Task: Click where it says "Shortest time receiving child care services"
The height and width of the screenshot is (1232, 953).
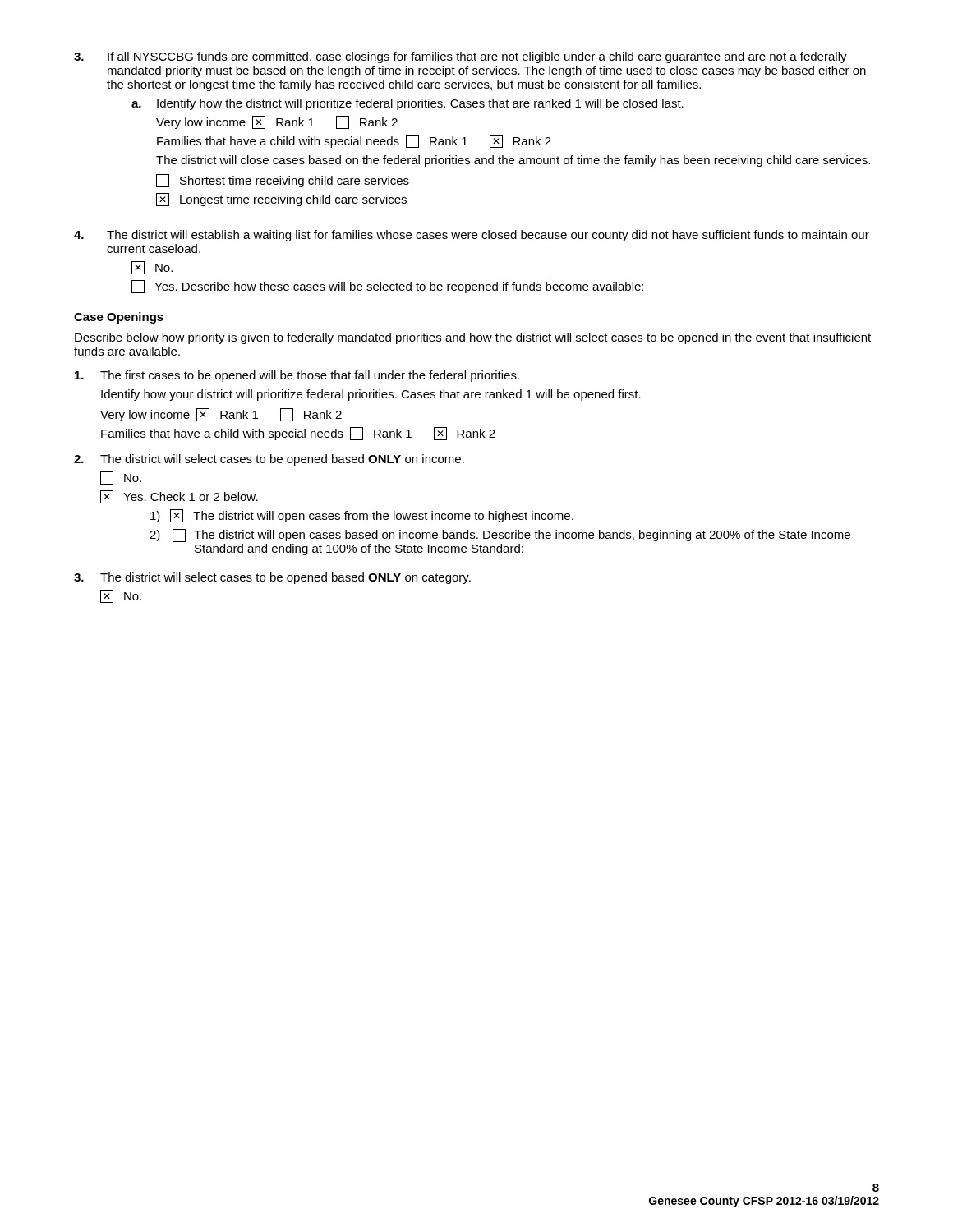Action: (x=283, y=180)
